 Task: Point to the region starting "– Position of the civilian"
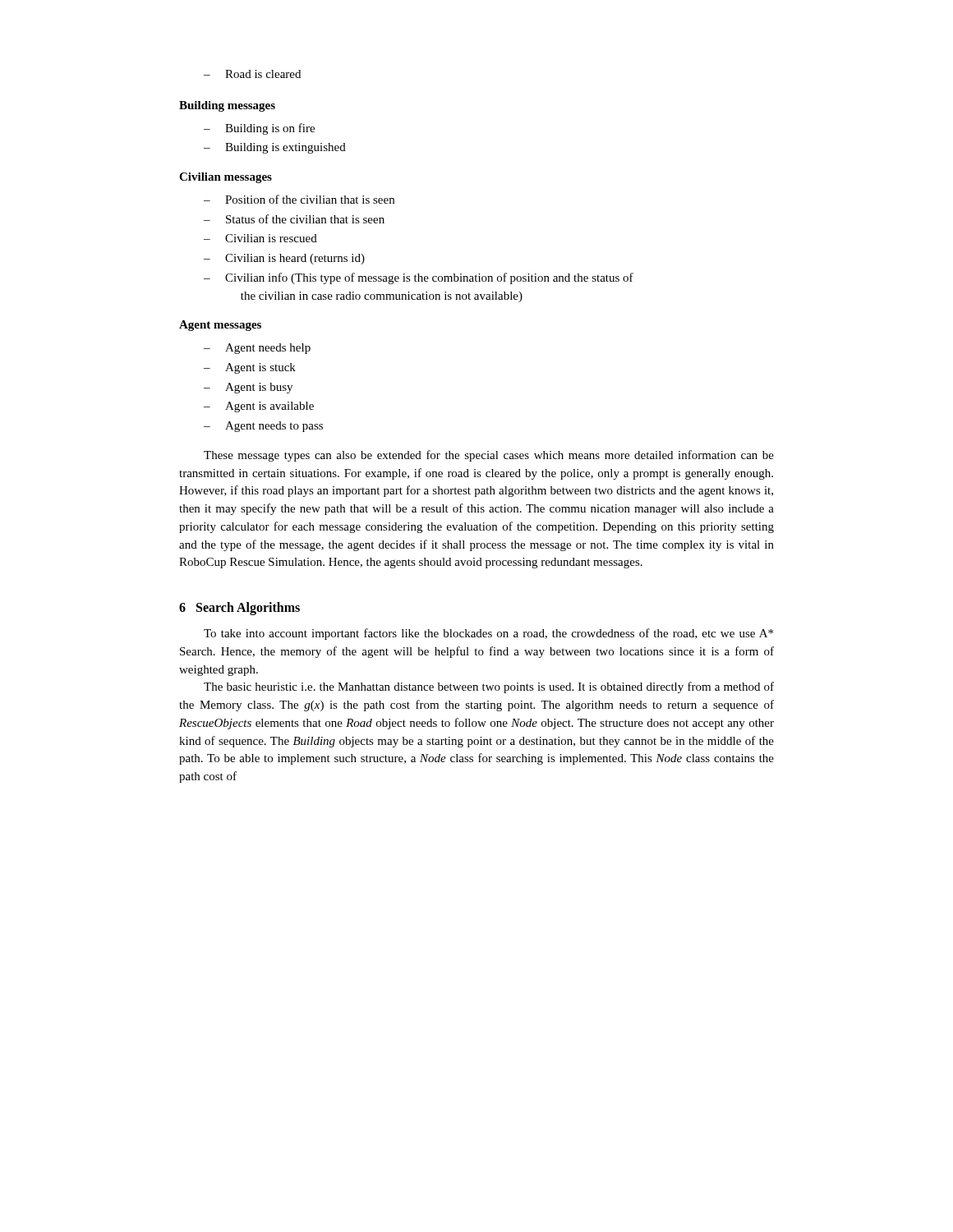tap(299, 199)
